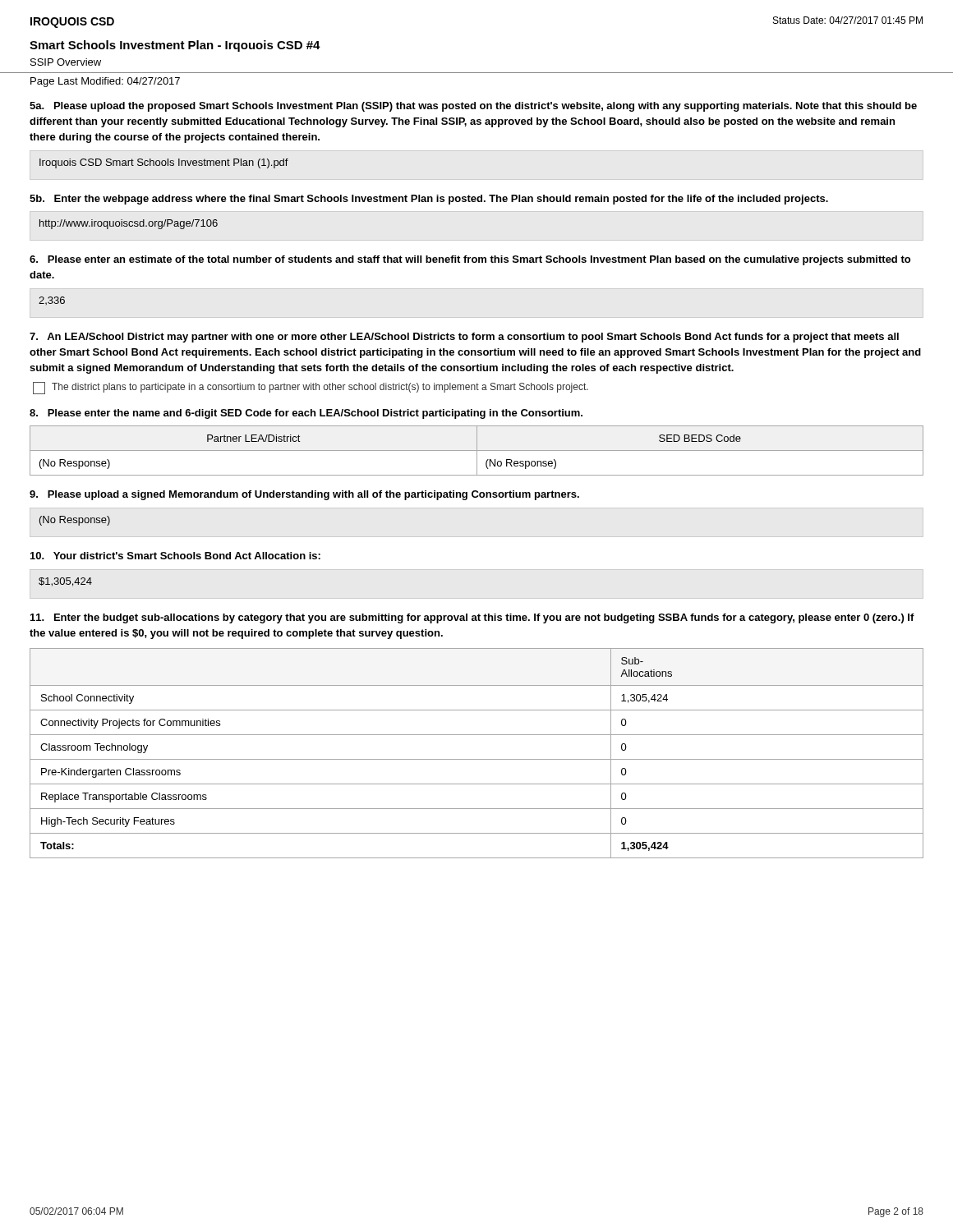Select the list item that reads "8. Please enter"

click(306, 412)
